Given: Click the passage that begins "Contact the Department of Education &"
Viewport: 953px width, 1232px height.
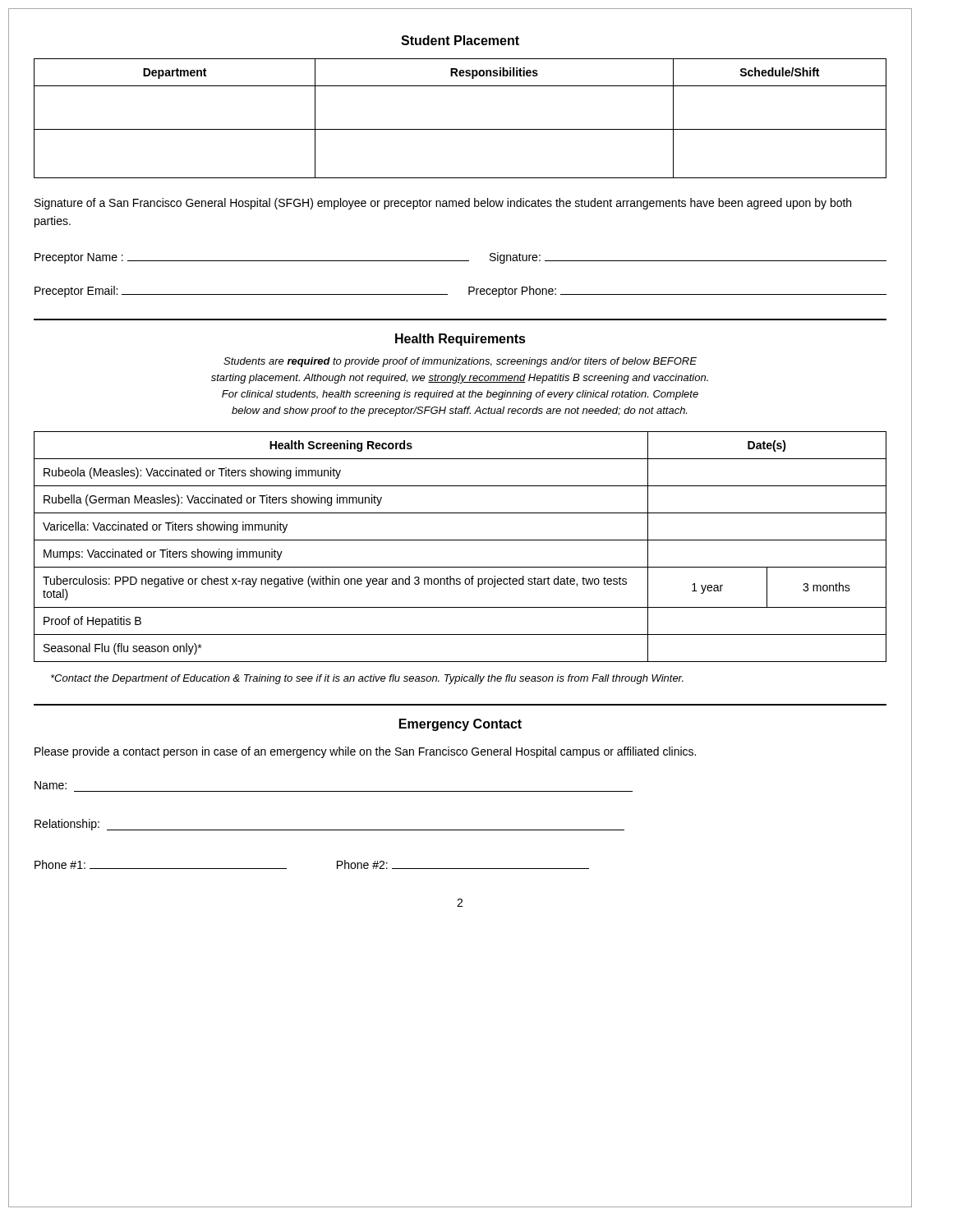Looking at the screenshot, I should [367, 678].
